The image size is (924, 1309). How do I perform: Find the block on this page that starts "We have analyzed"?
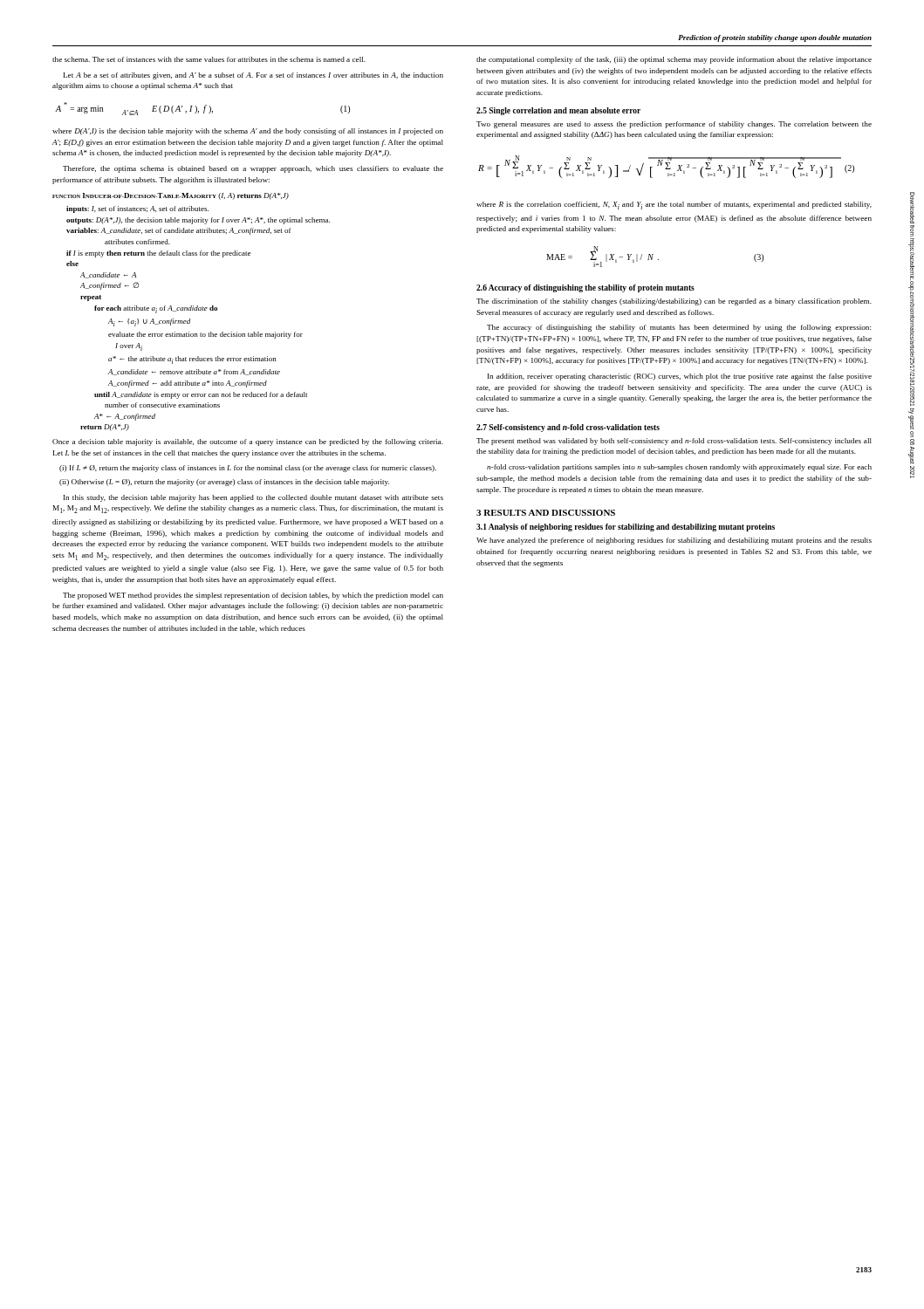674,551
